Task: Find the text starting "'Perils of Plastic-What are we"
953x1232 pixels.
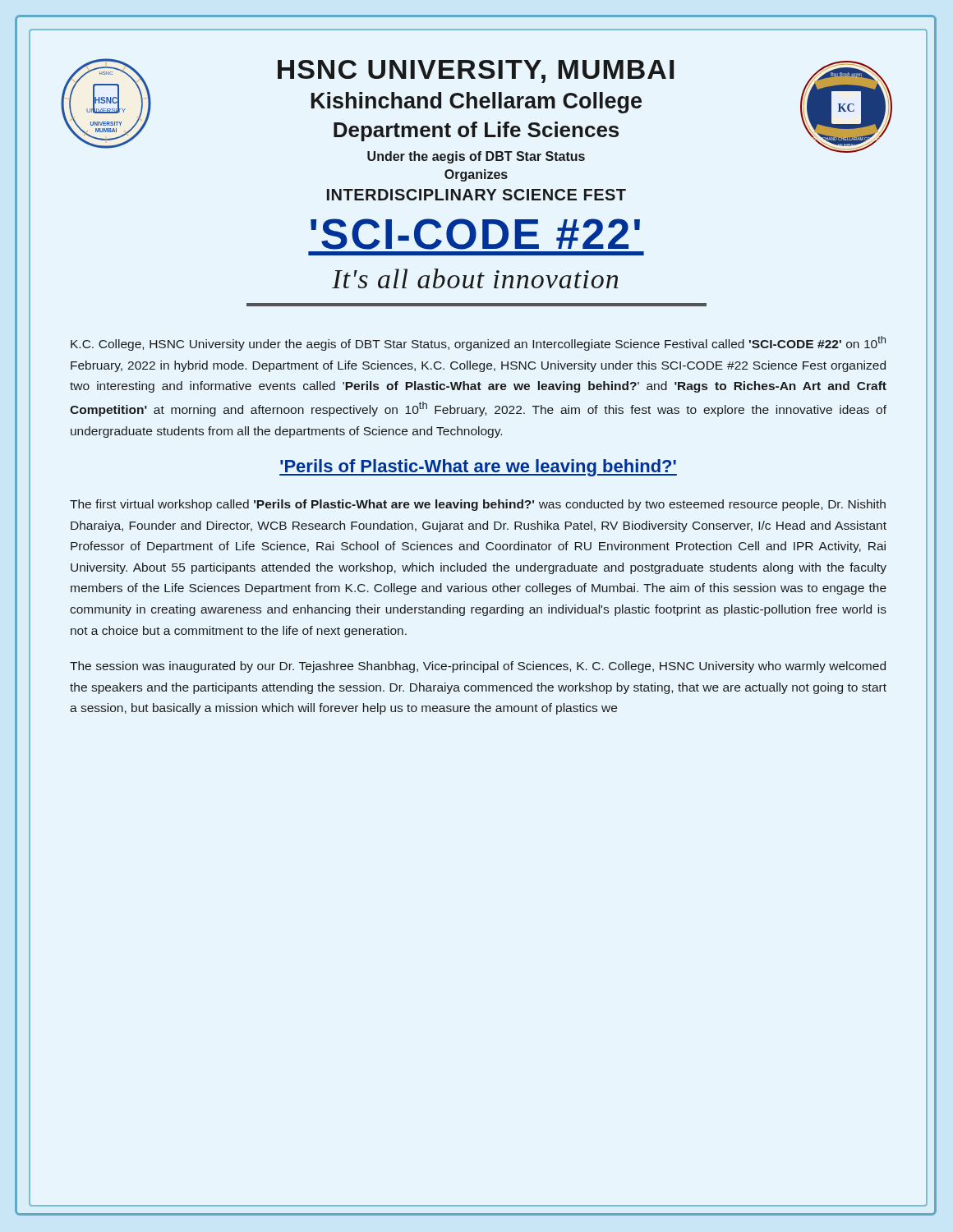Action: point(478,467)
